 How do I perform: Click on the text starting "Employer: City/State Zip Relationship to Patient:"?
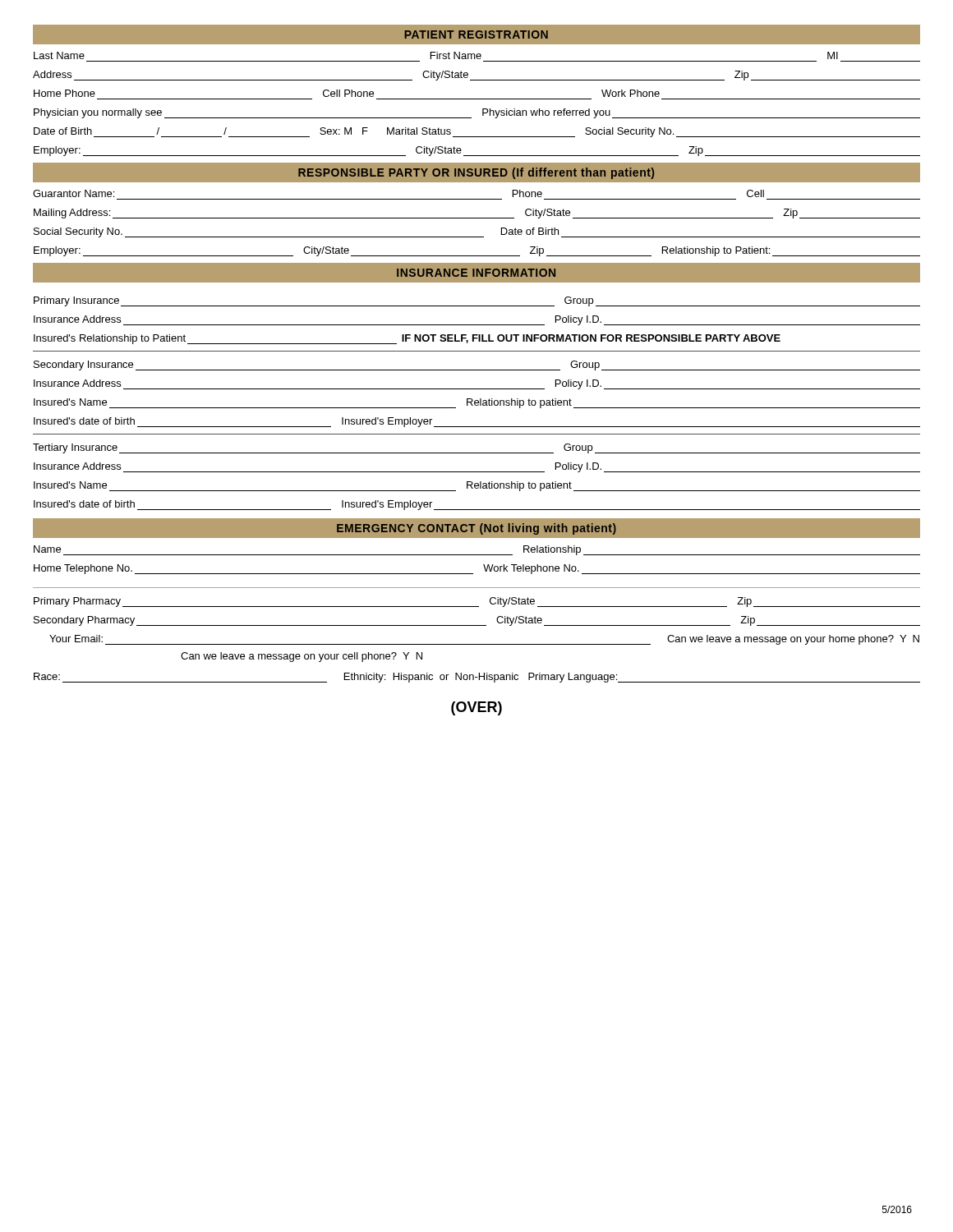[476, 249]
